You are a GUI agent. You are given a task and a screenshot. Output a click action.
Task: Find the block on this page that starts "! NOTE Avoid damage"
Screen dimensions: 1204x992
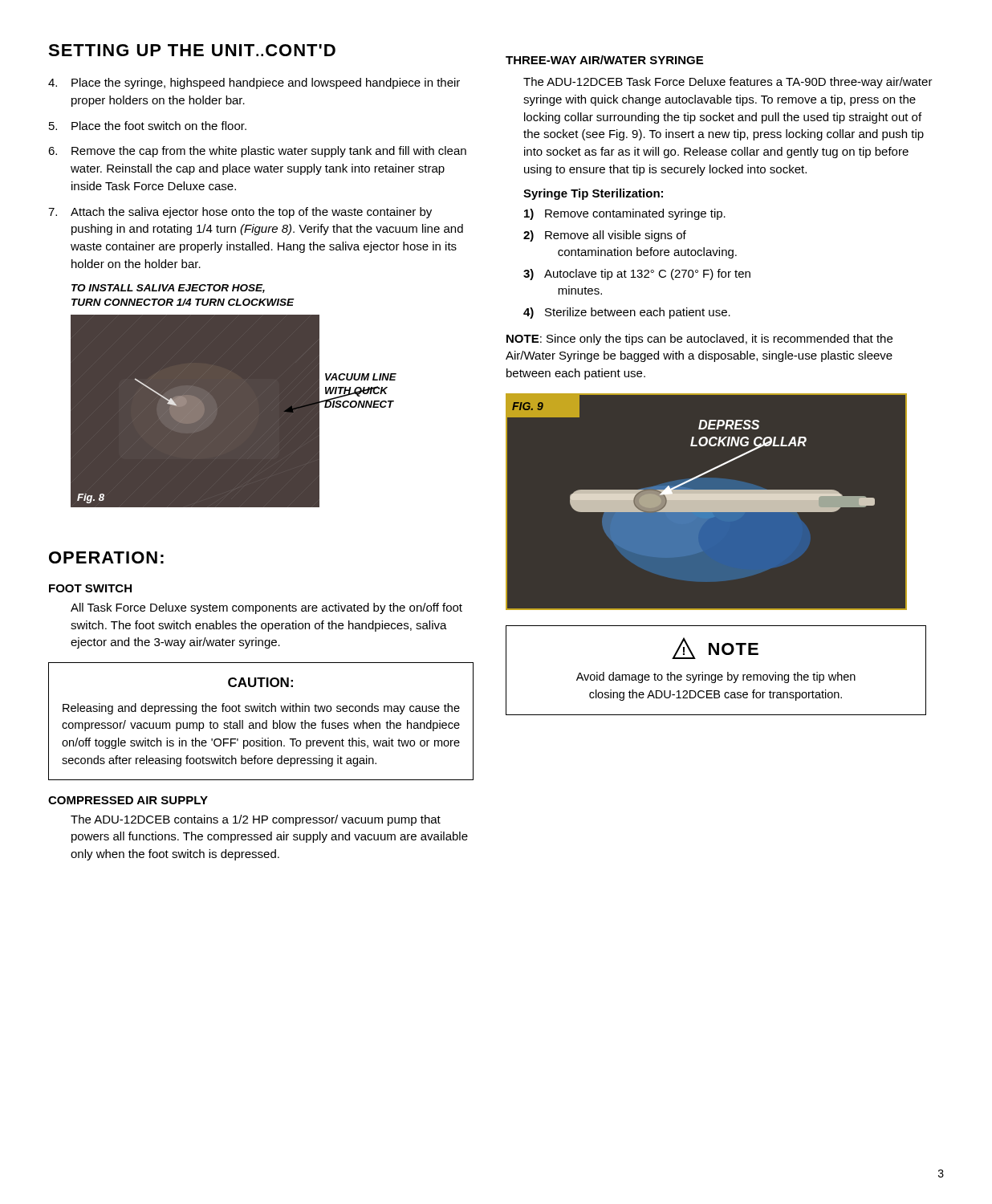click(716, 670)
